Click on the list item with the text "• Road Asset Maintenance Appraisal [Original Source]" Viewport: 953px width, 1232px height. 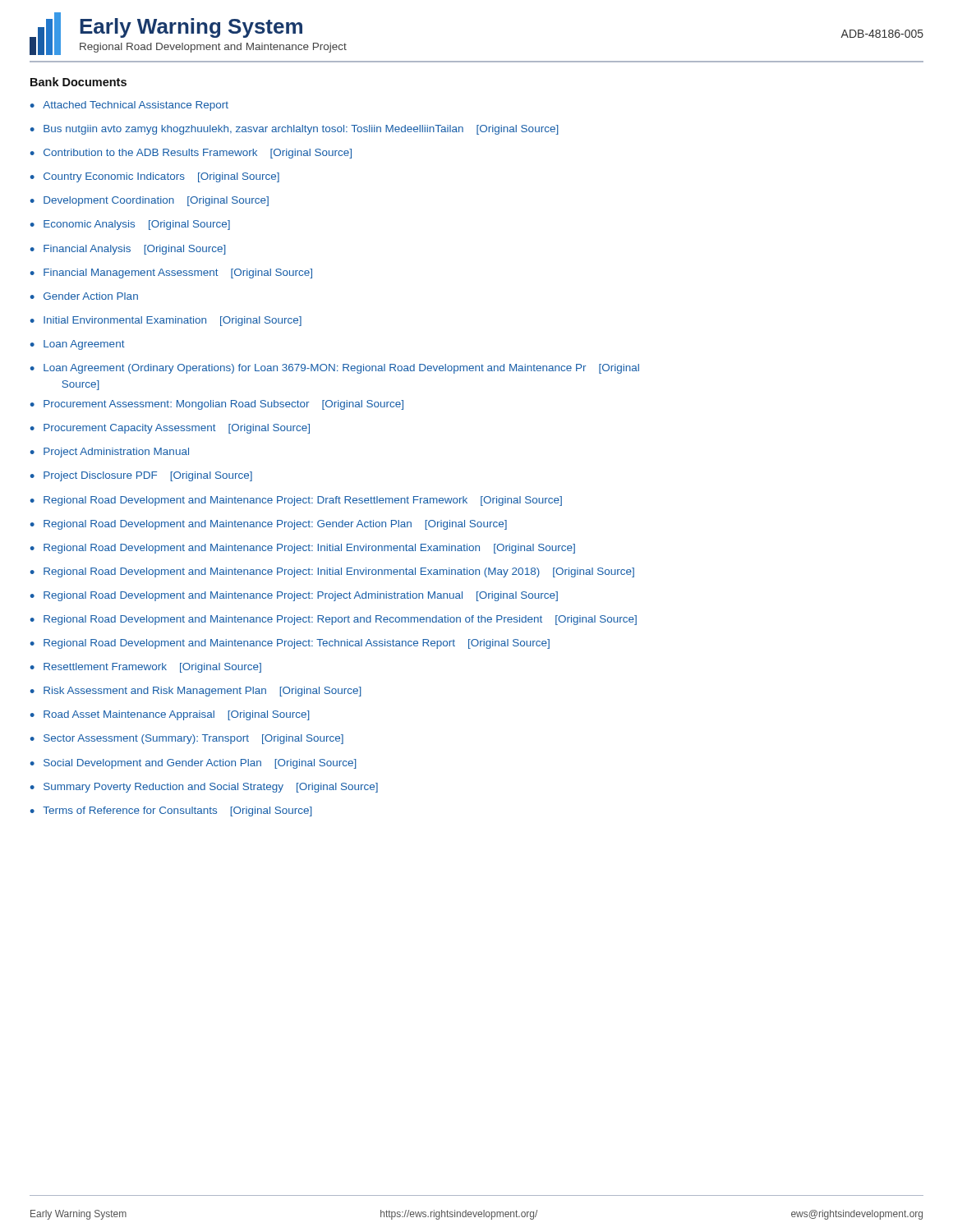(170, 717)
